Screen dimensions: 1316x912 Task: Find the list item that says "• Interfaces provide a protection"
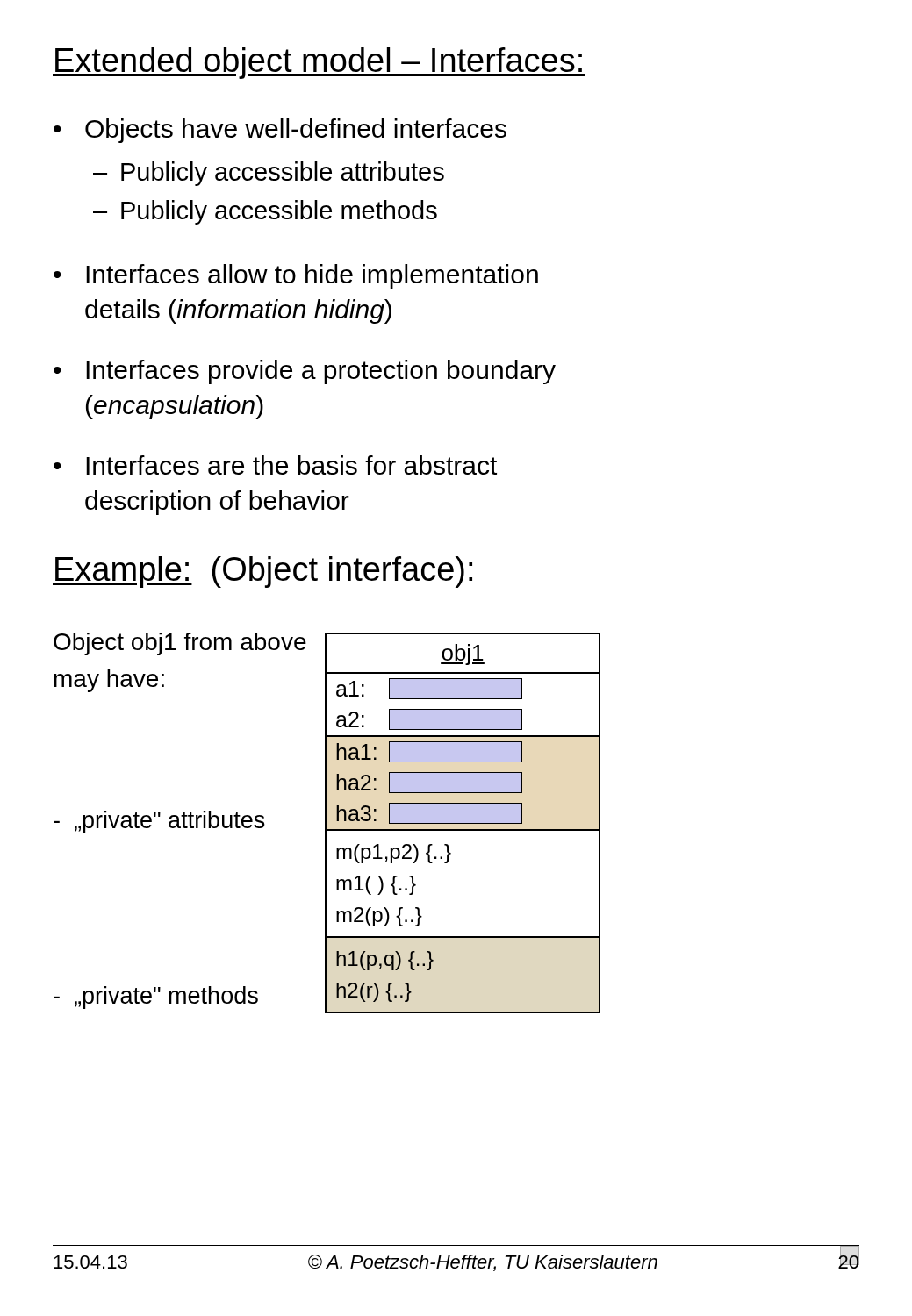click(304, 388)
